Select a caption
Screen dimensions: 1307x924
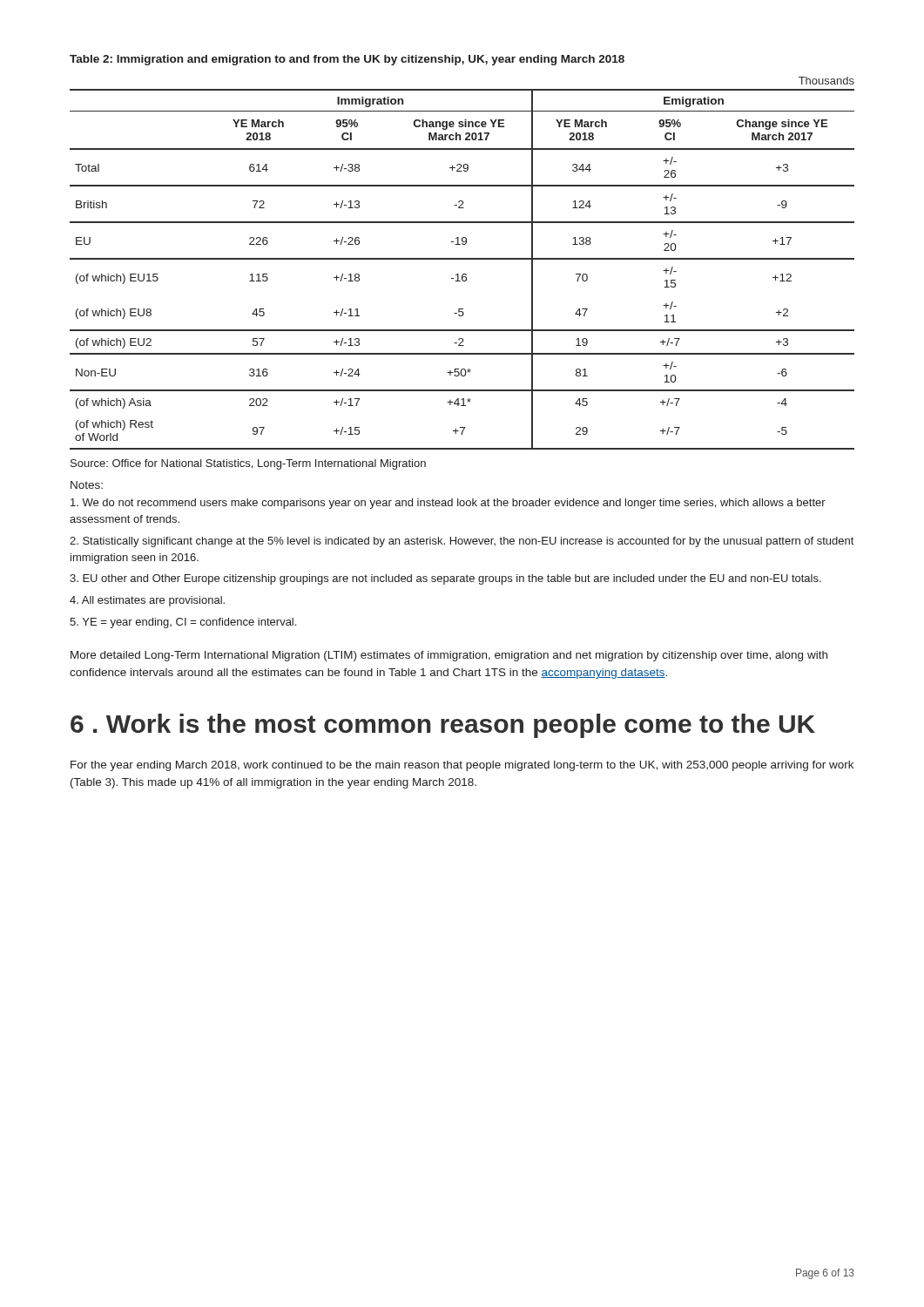(x=347, y=59)
